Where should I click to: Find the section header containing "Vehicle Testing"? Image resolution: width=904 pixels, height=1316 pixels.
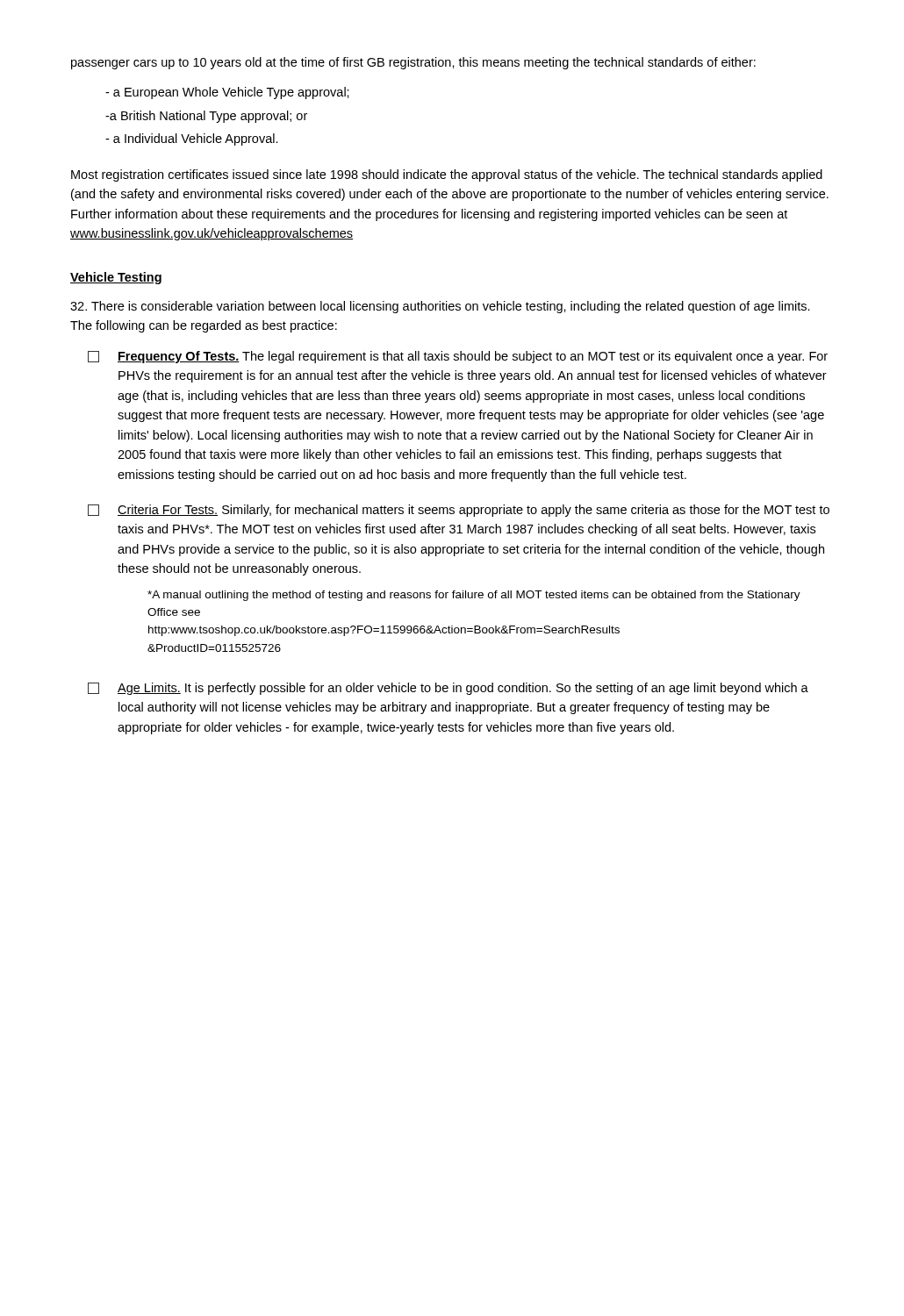point(116,277)
